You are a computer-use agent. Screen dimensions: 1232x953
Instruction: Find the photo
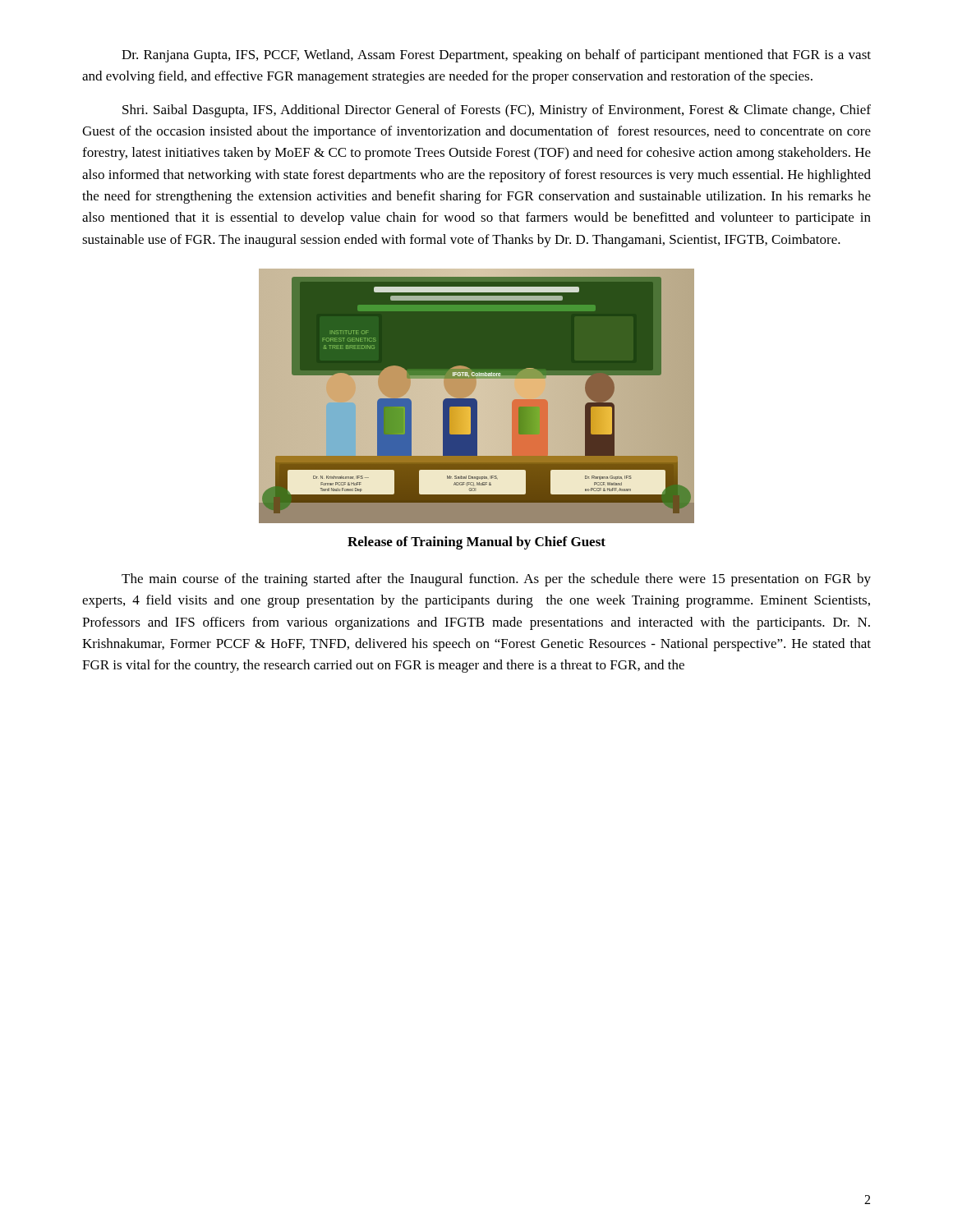(476, 398)
